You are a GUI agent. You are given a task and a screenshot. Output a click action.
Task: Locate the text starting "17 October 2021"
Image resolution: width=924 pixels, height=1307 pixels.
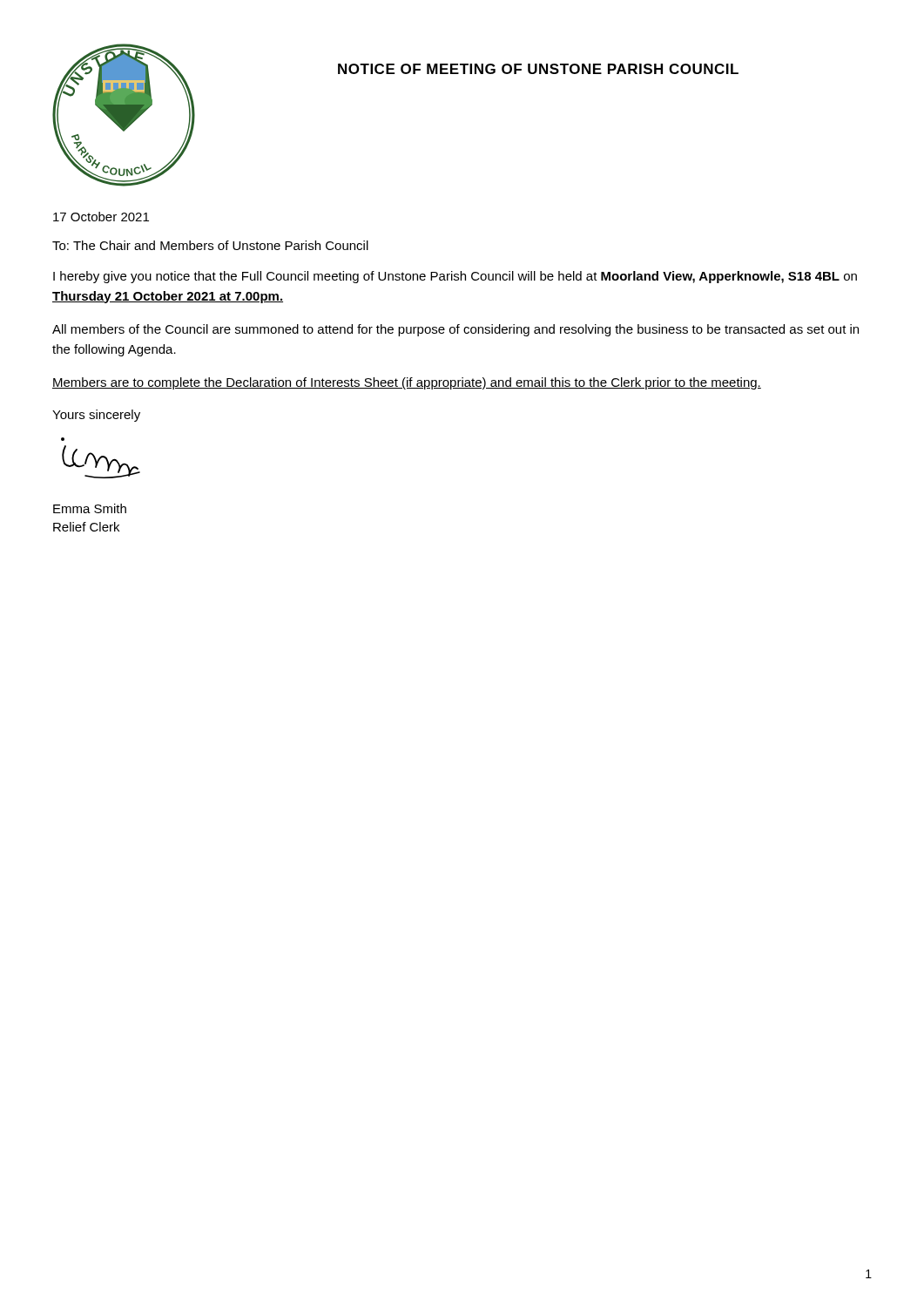tap(101, 217)
